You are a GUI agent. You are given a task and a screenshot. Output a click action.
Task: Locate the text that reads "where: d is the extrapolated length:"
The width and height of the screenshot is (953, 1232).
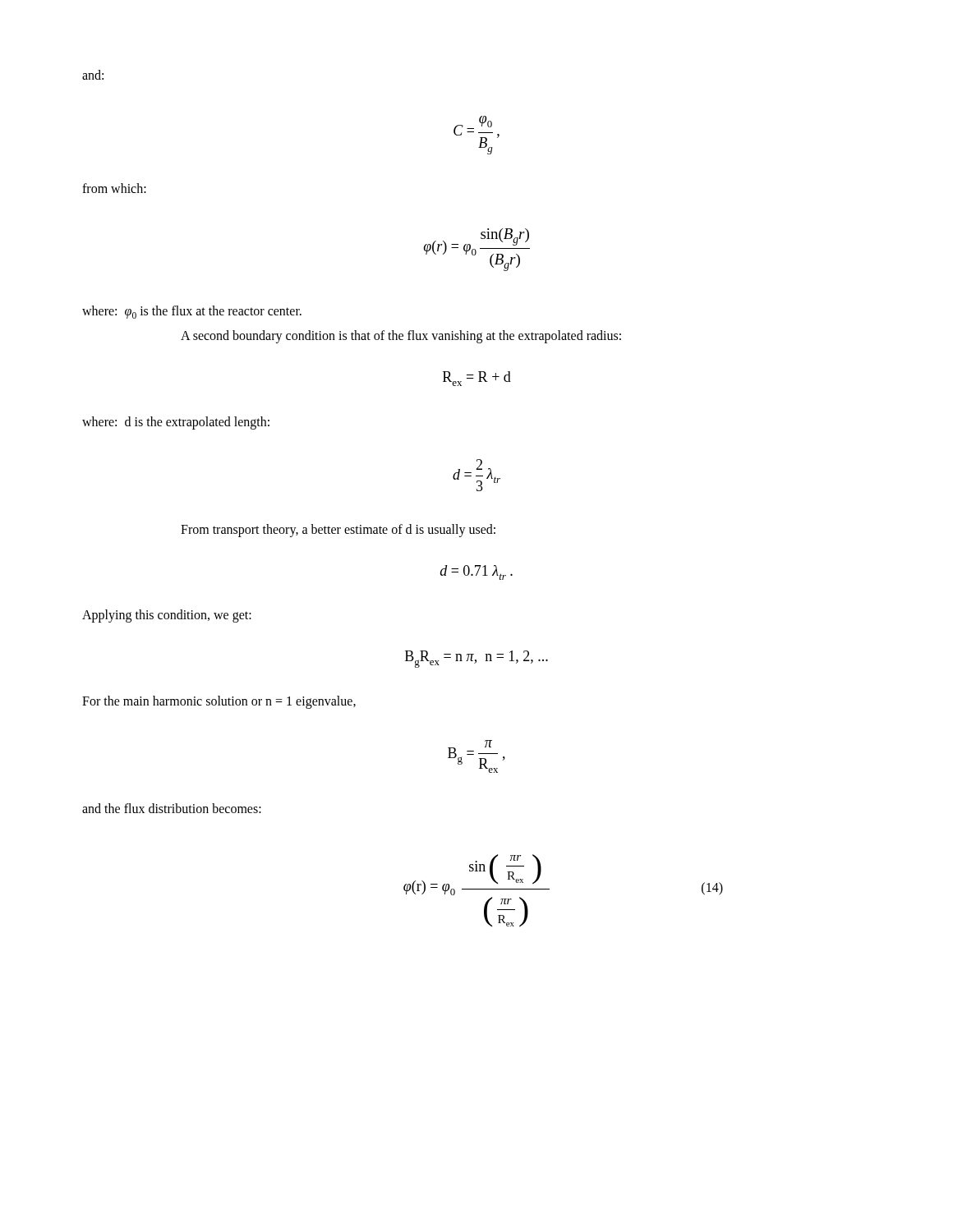[176, 422]
